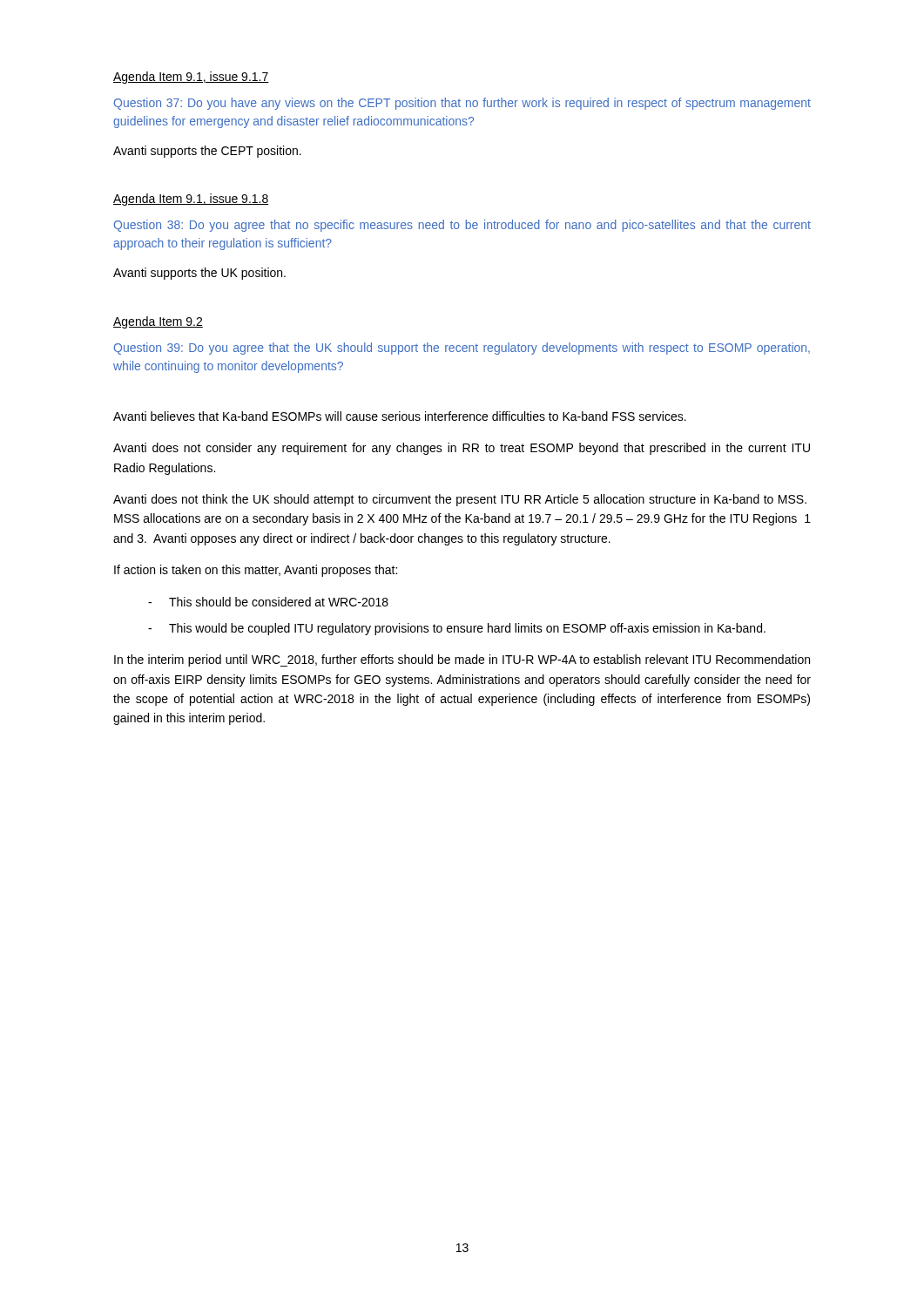The height and width of the screenshot is (1307, 924).
Task: Locate the element starting "If action is taken on"
Action: (256, 570)
